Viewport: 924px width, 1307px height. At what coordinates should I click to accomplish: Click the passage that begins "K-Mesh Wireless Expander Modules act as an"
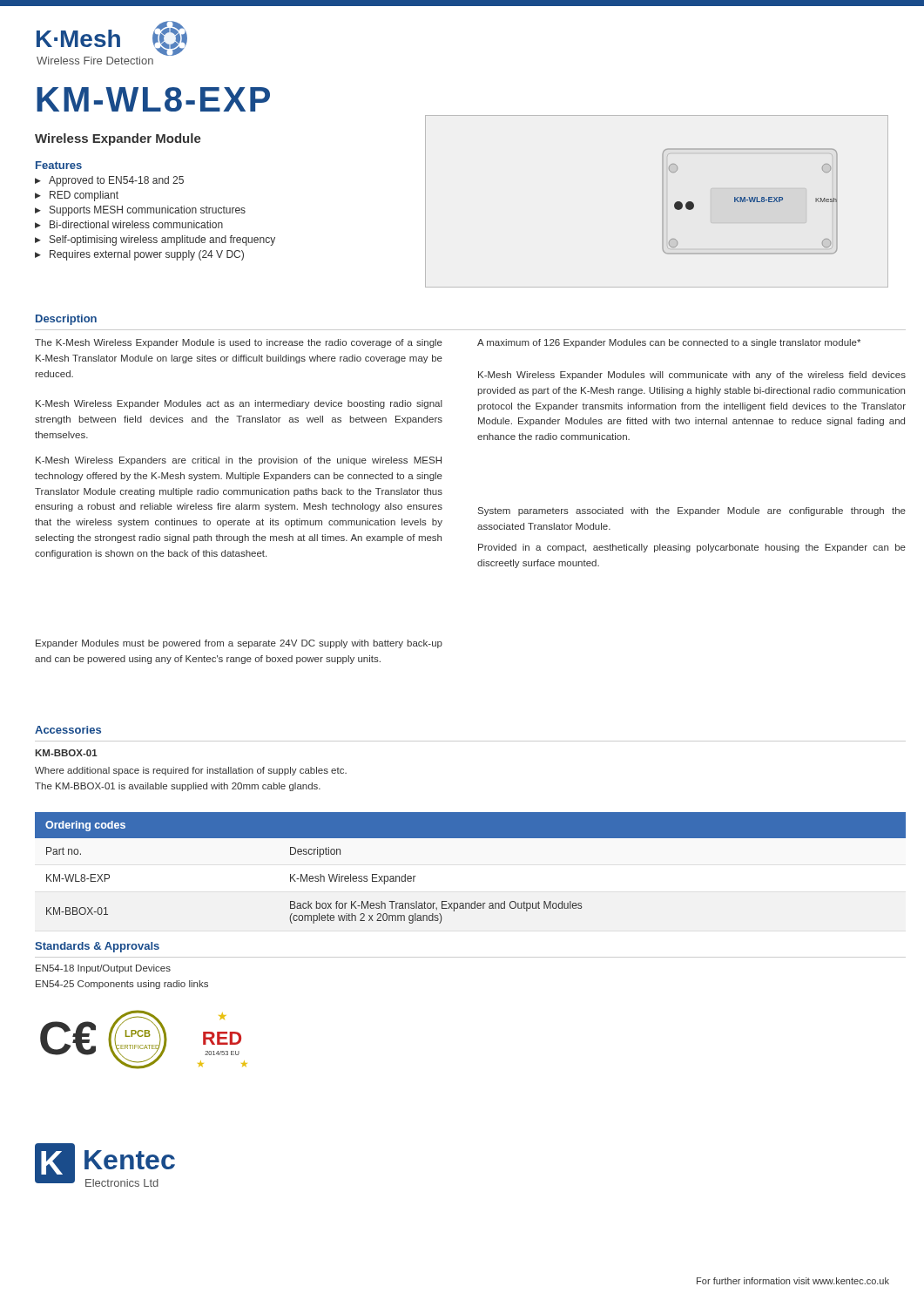239,419
